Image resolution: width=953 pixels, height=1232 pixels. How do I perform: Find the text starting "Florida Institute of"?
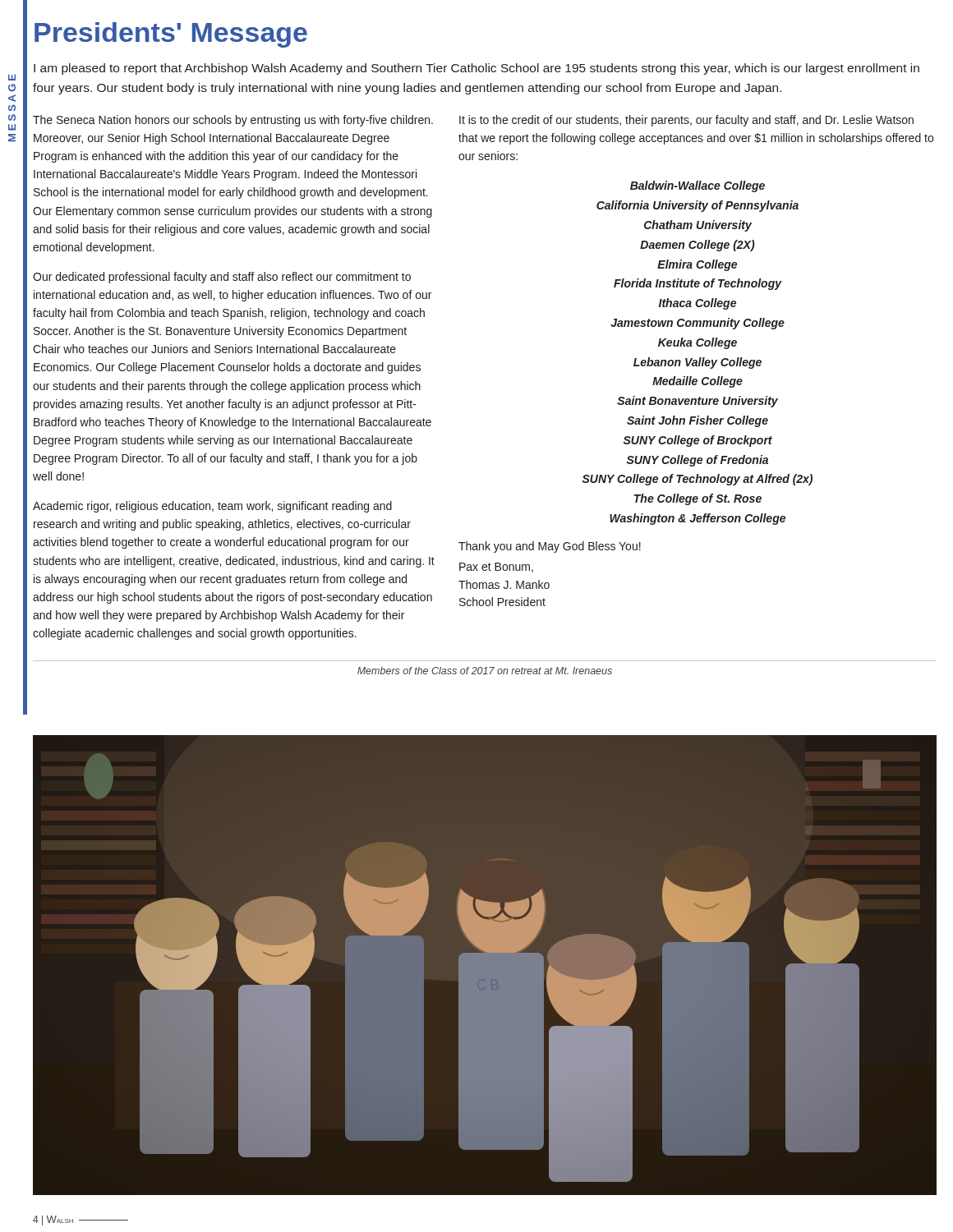pos(698,284)
